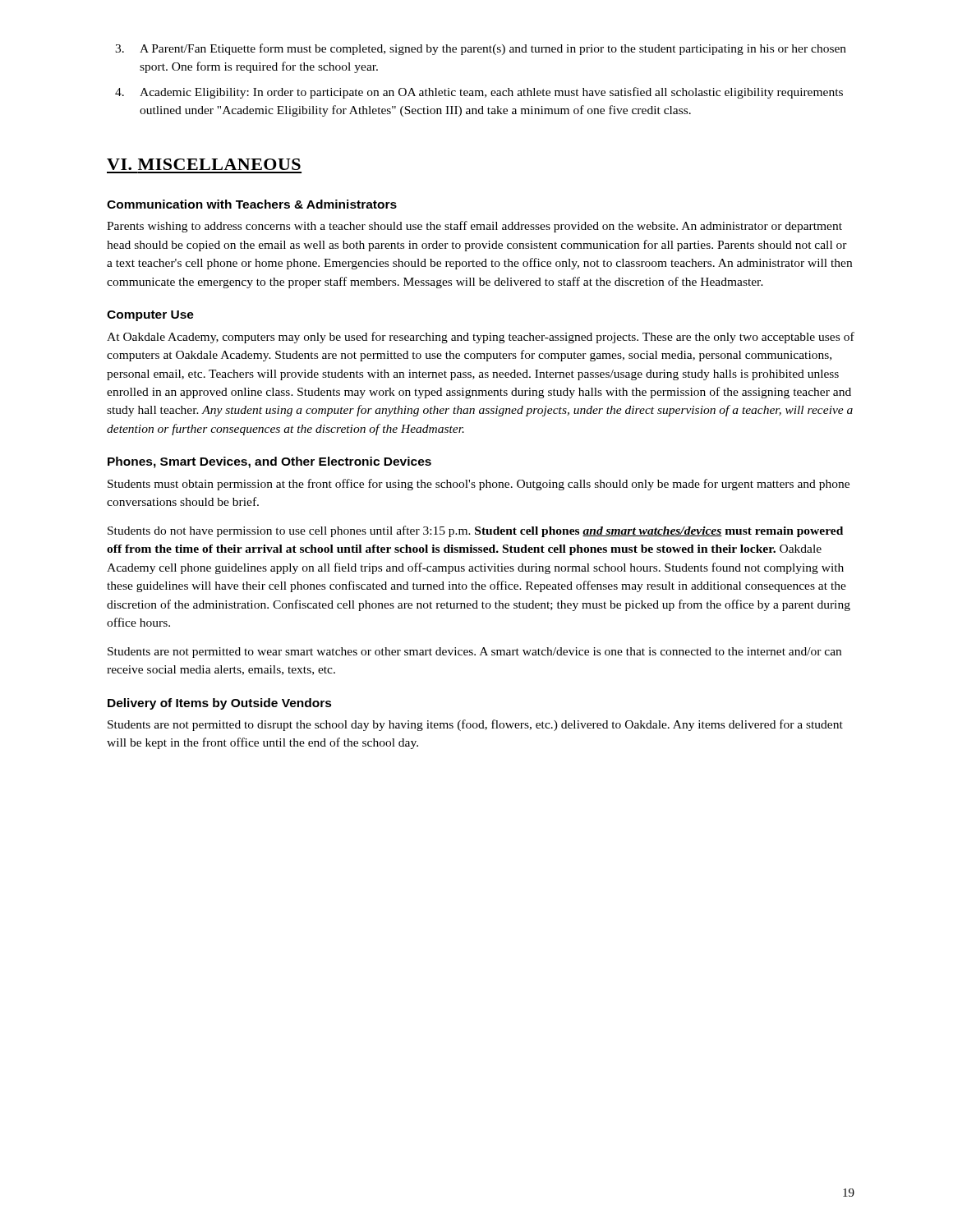The height and width of the screenshot is (1232, 953).
Task: Select the text block starting "Parents wishing to address concerns with"
Action: point(480,253)
